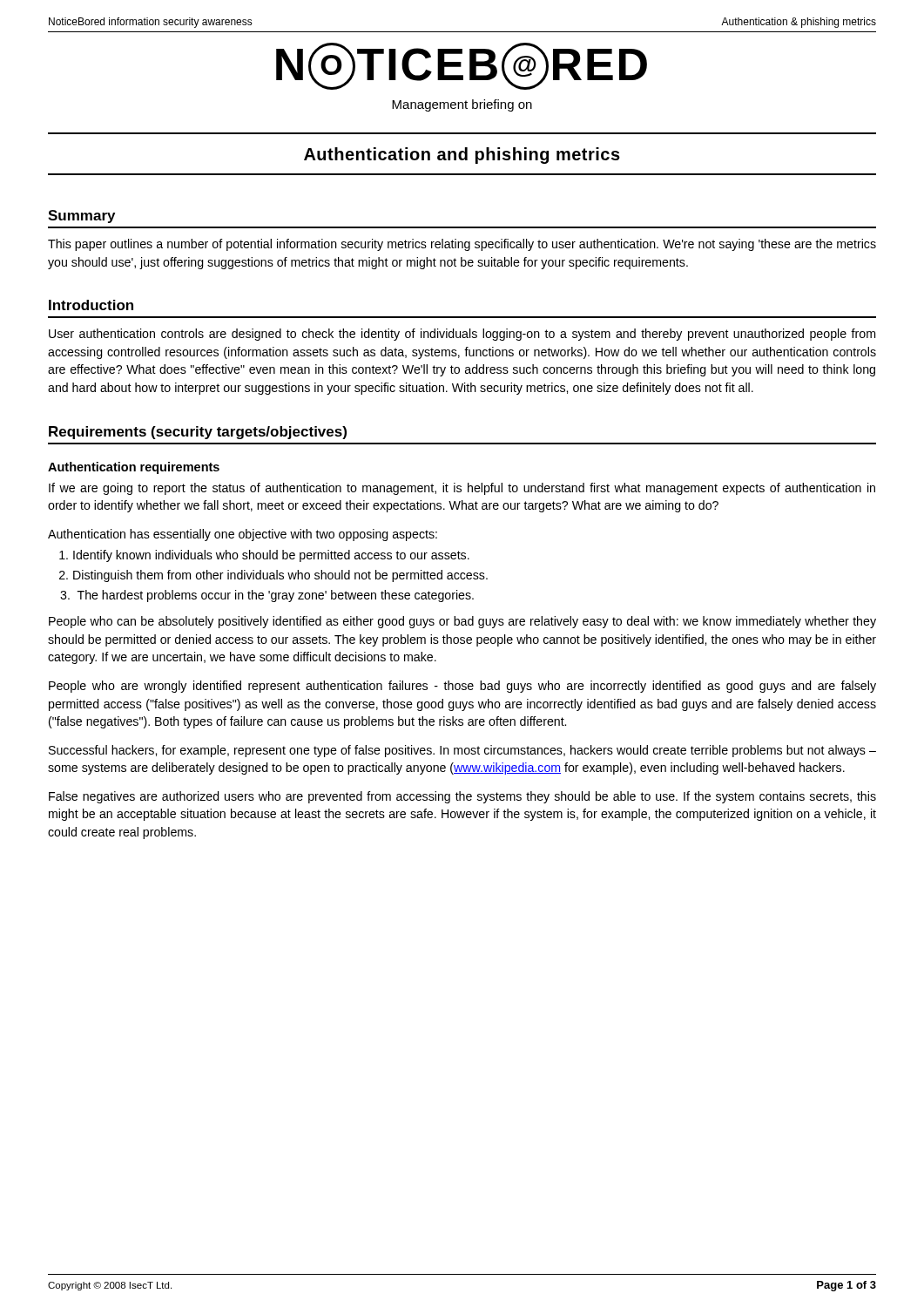Click the passage that begins "This paper outlines a number of potential"

462,253
